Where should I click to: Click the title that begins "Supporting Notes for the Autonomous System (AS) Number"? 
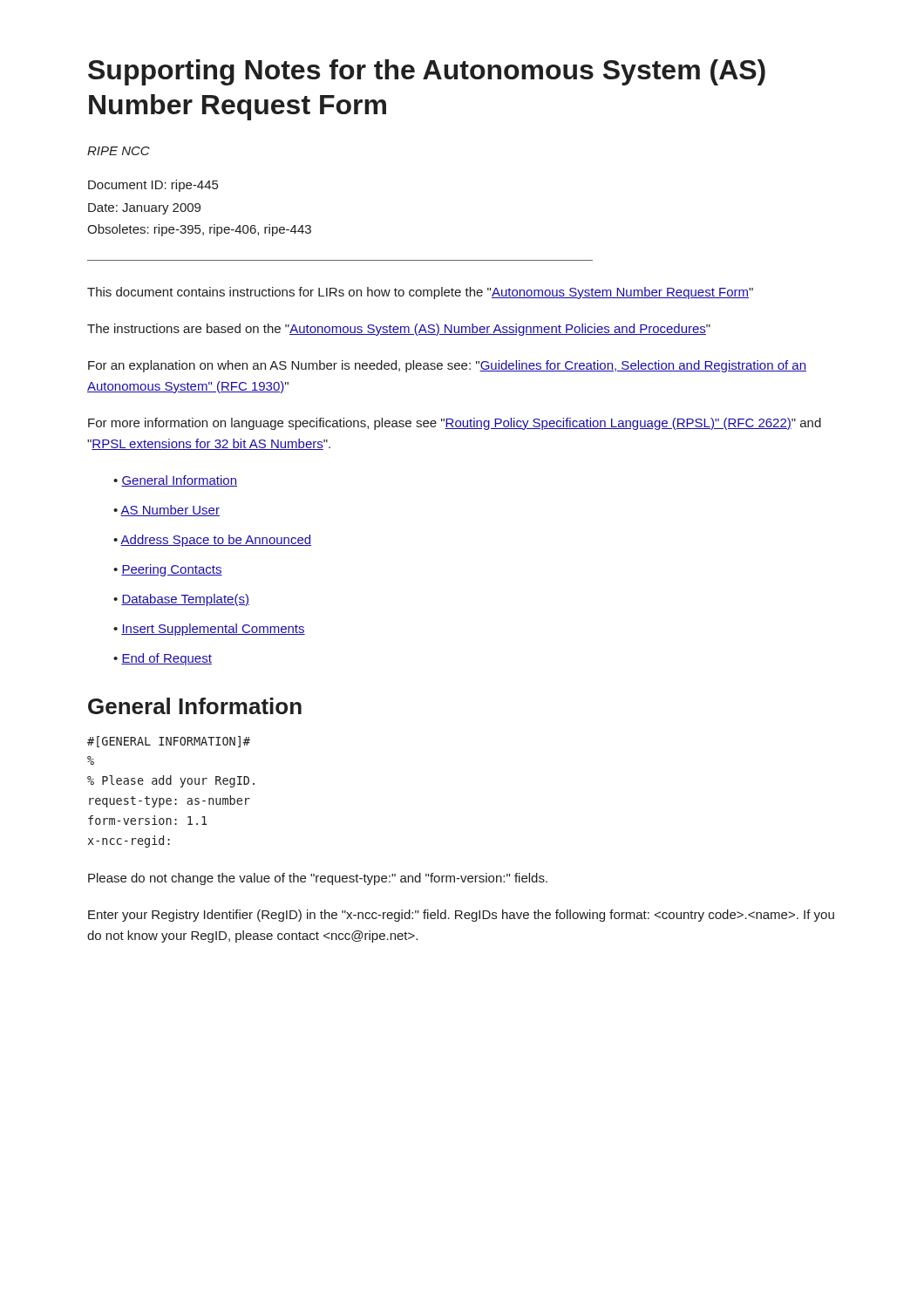pyautogui.click(x=462, y=87)
